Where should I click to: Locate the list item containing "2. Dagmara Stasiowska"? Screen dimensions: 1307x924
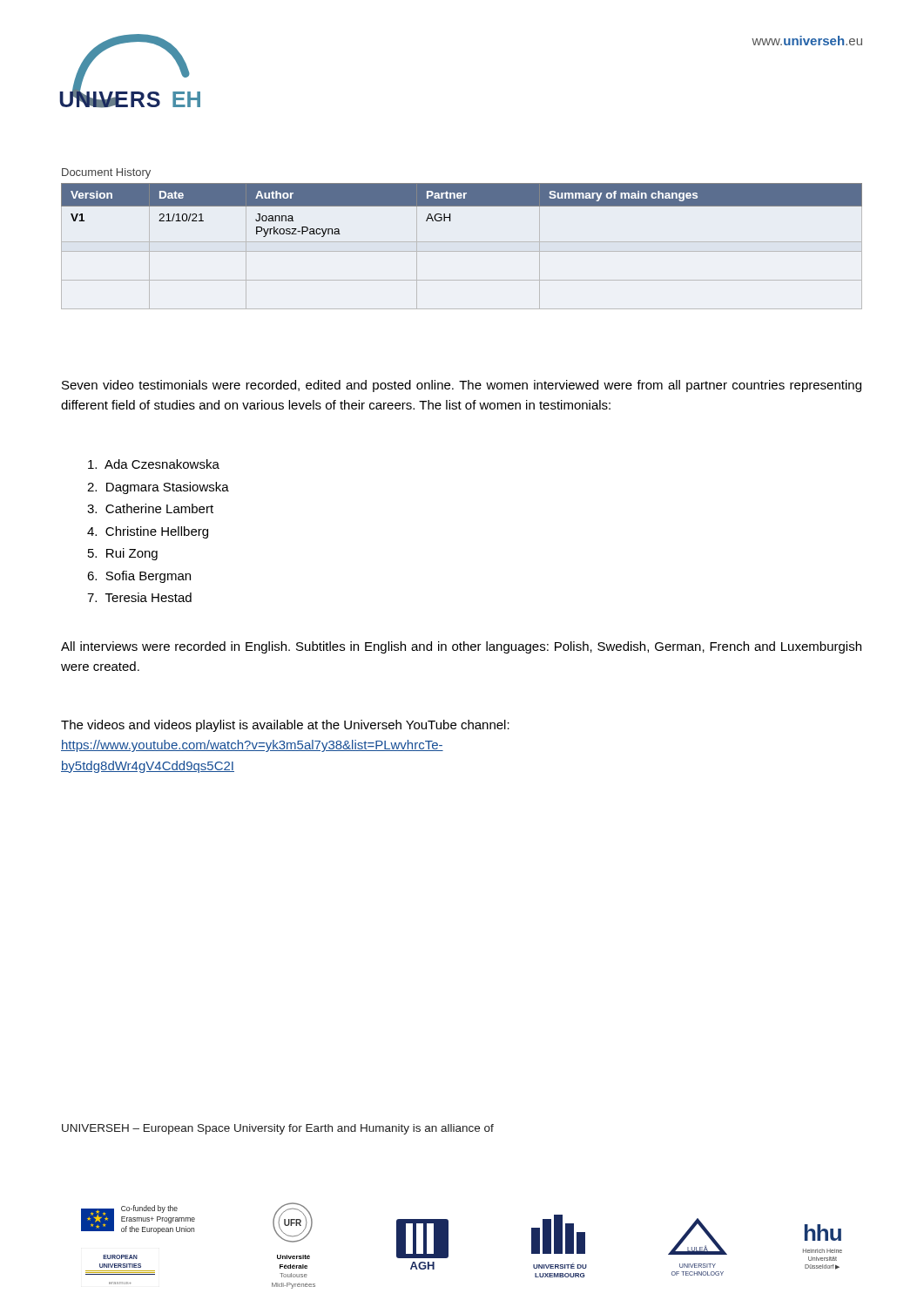158,486
